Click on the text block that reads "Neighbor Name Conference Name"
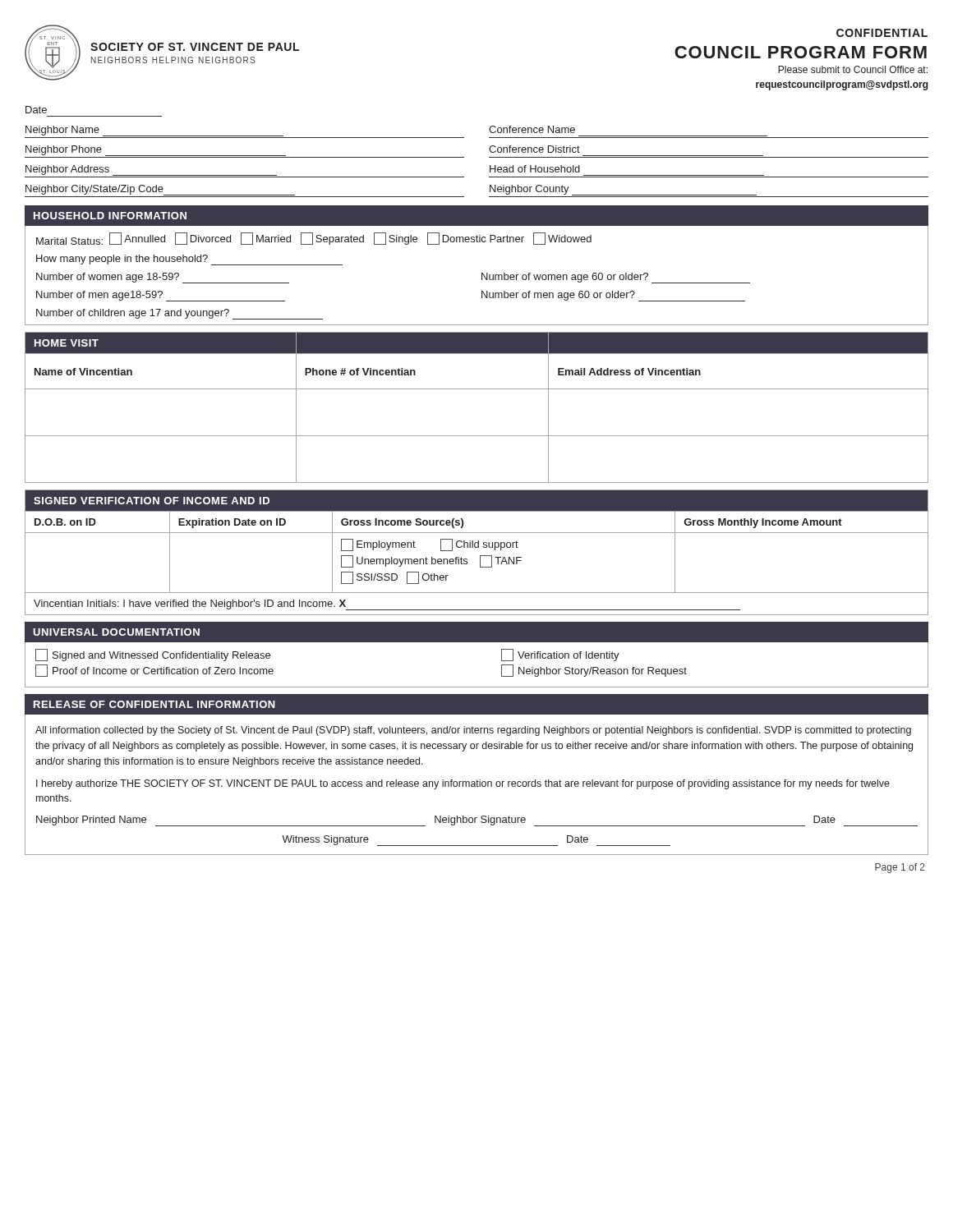 tap(244, 136)
